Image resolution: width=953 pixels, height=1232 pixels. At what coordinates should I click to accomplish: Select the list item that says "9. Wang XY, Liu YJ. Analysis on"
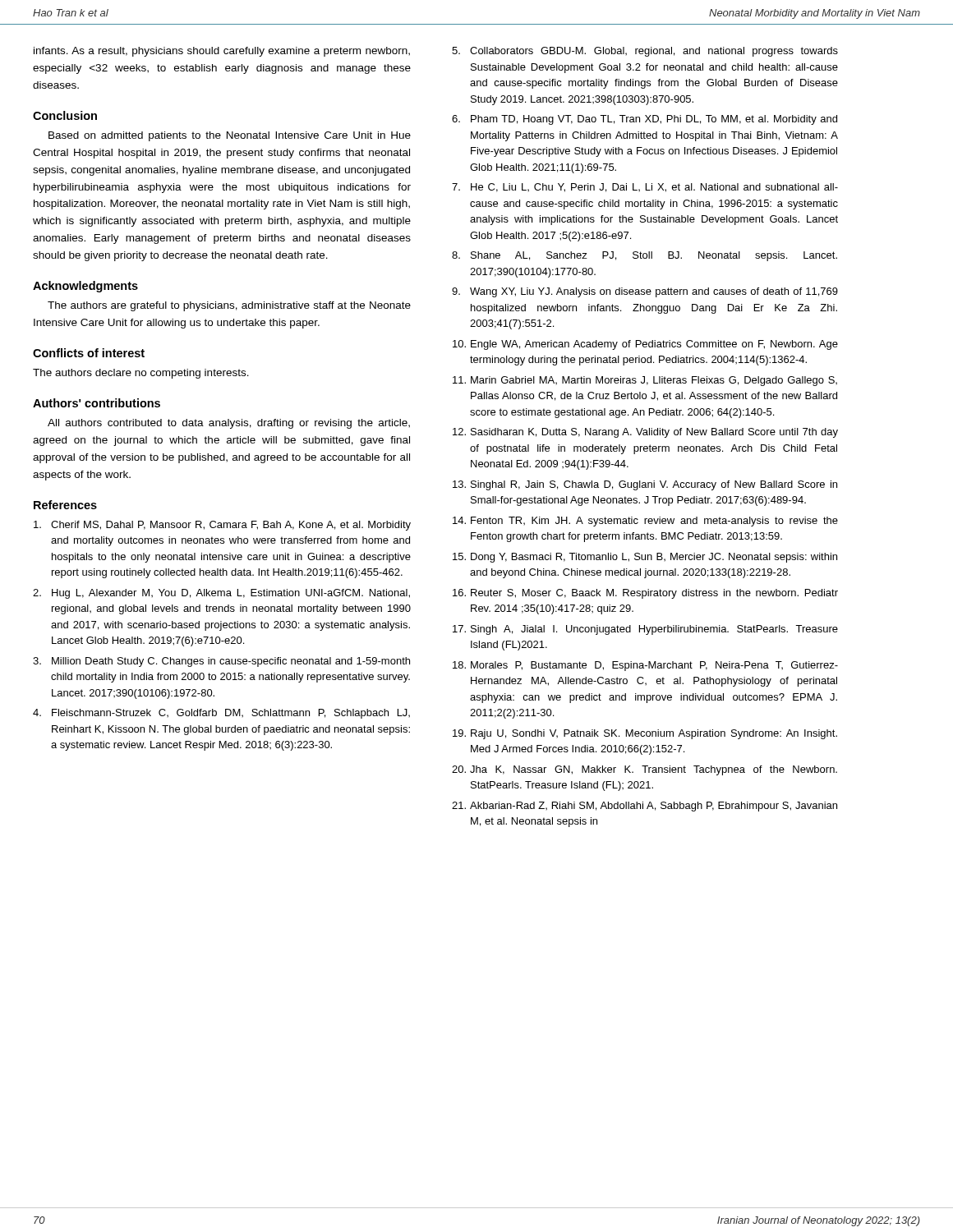pos(645,307)
